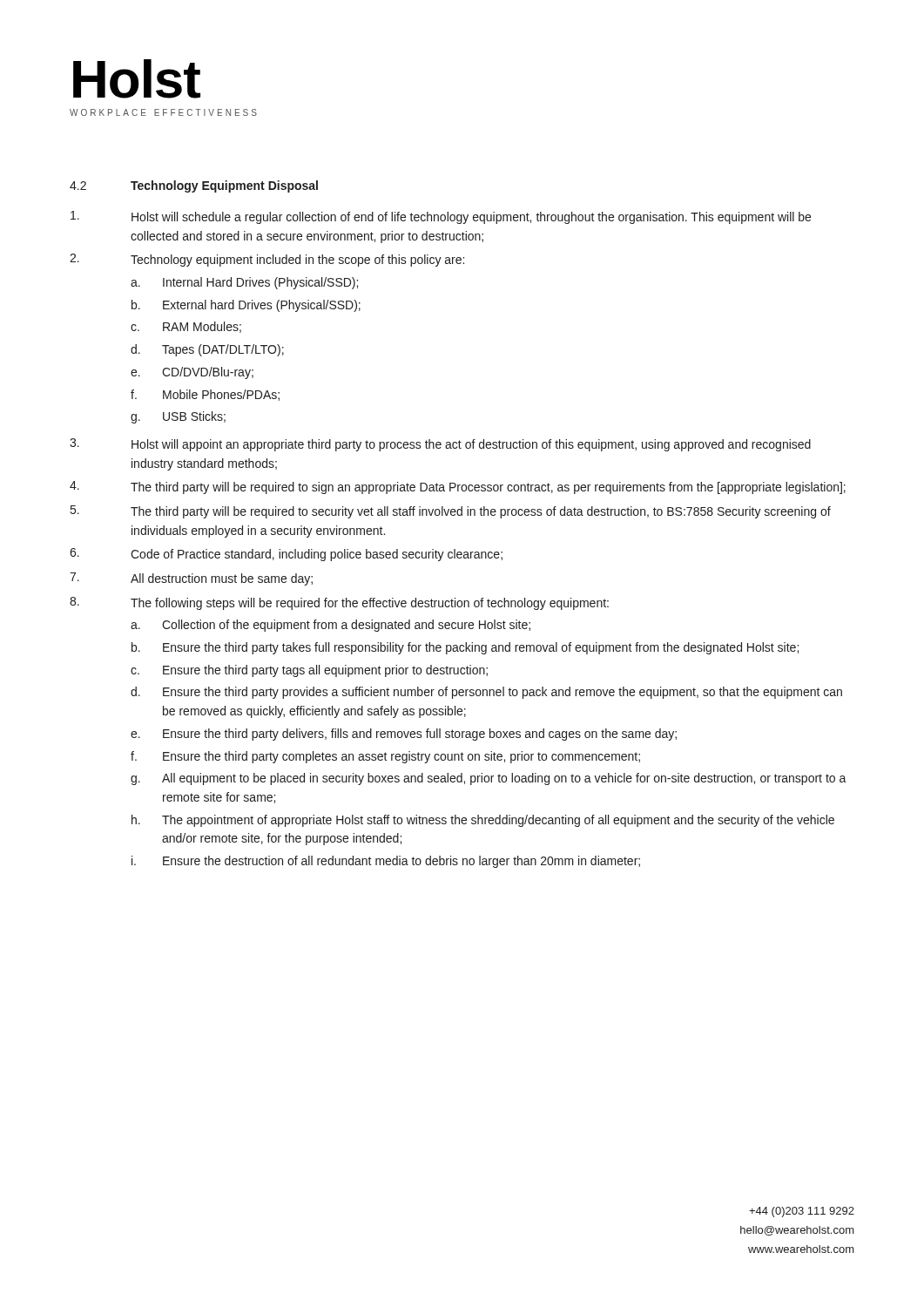The width and height of the screenshot is (924, 1307).
Task: Click the passage that begins "2. Technology equipment included in the"
Action: pyautogui.click(x=267, y=260)
